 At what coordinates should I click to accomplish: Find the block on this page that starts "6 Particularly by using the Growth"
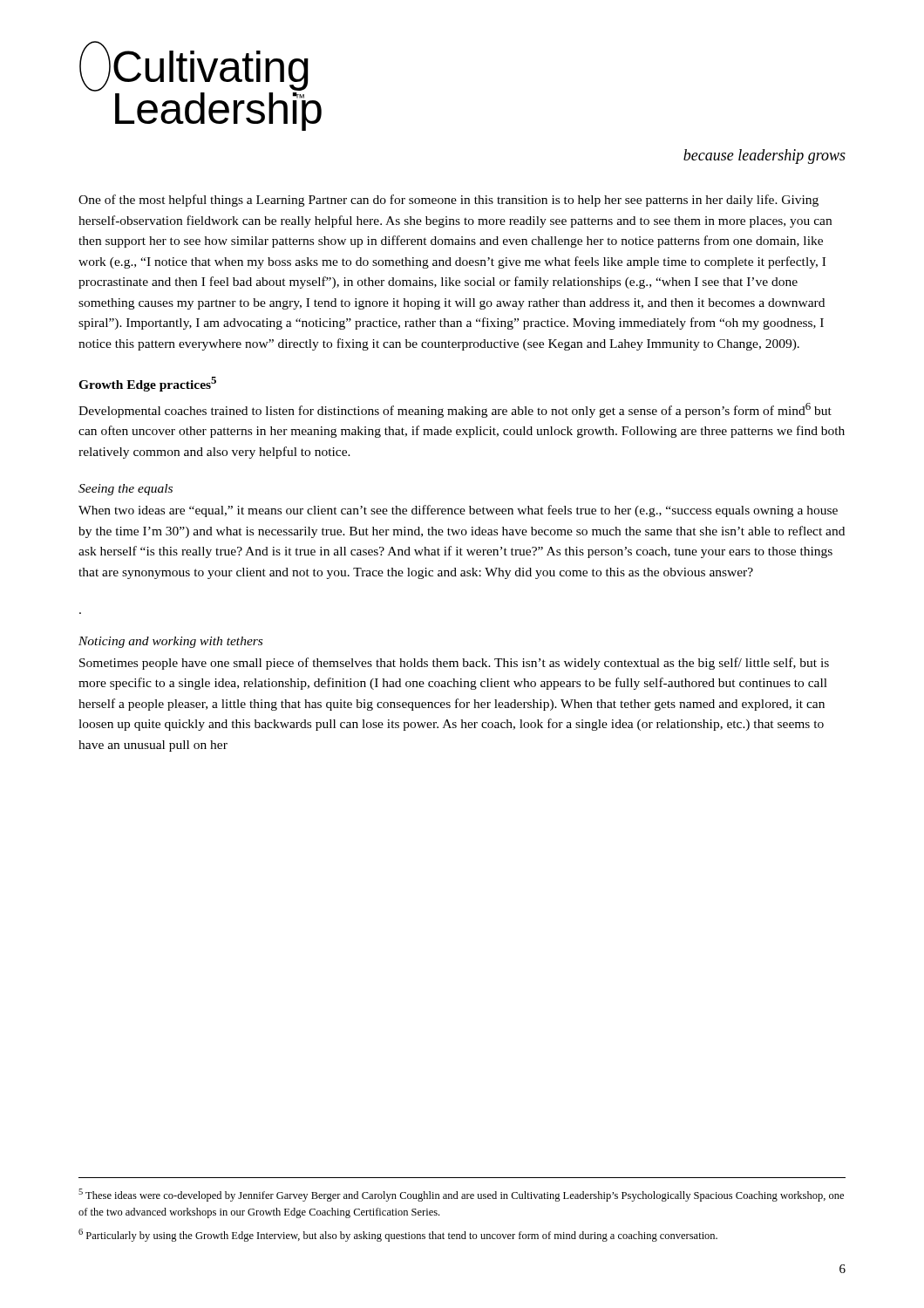[x=398, y=1234]
